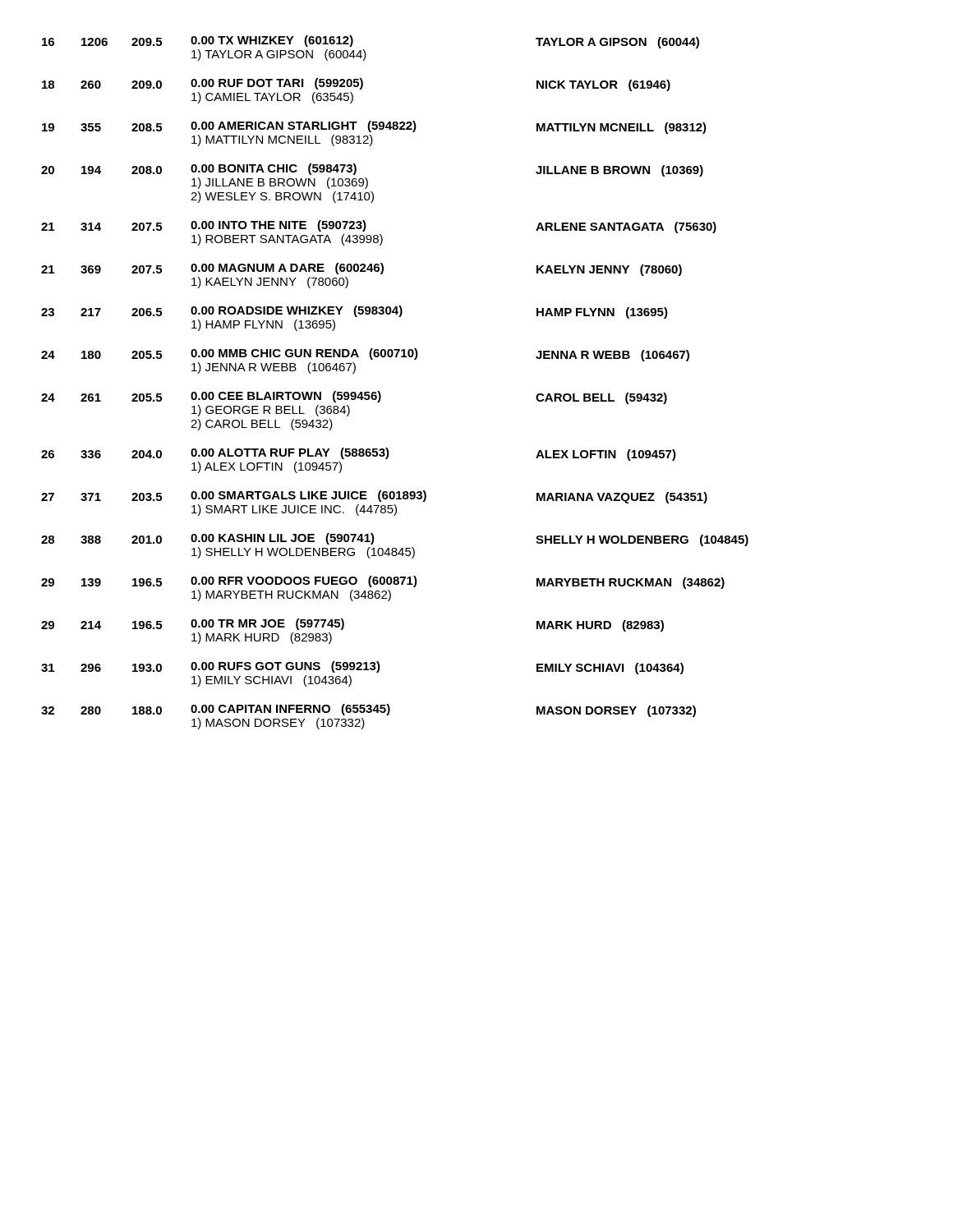Locate the list item that reads "23 217 206.5 0.00"
Image resolution: width=953 pixels, height=1232 pixels.
pos(354,318)
